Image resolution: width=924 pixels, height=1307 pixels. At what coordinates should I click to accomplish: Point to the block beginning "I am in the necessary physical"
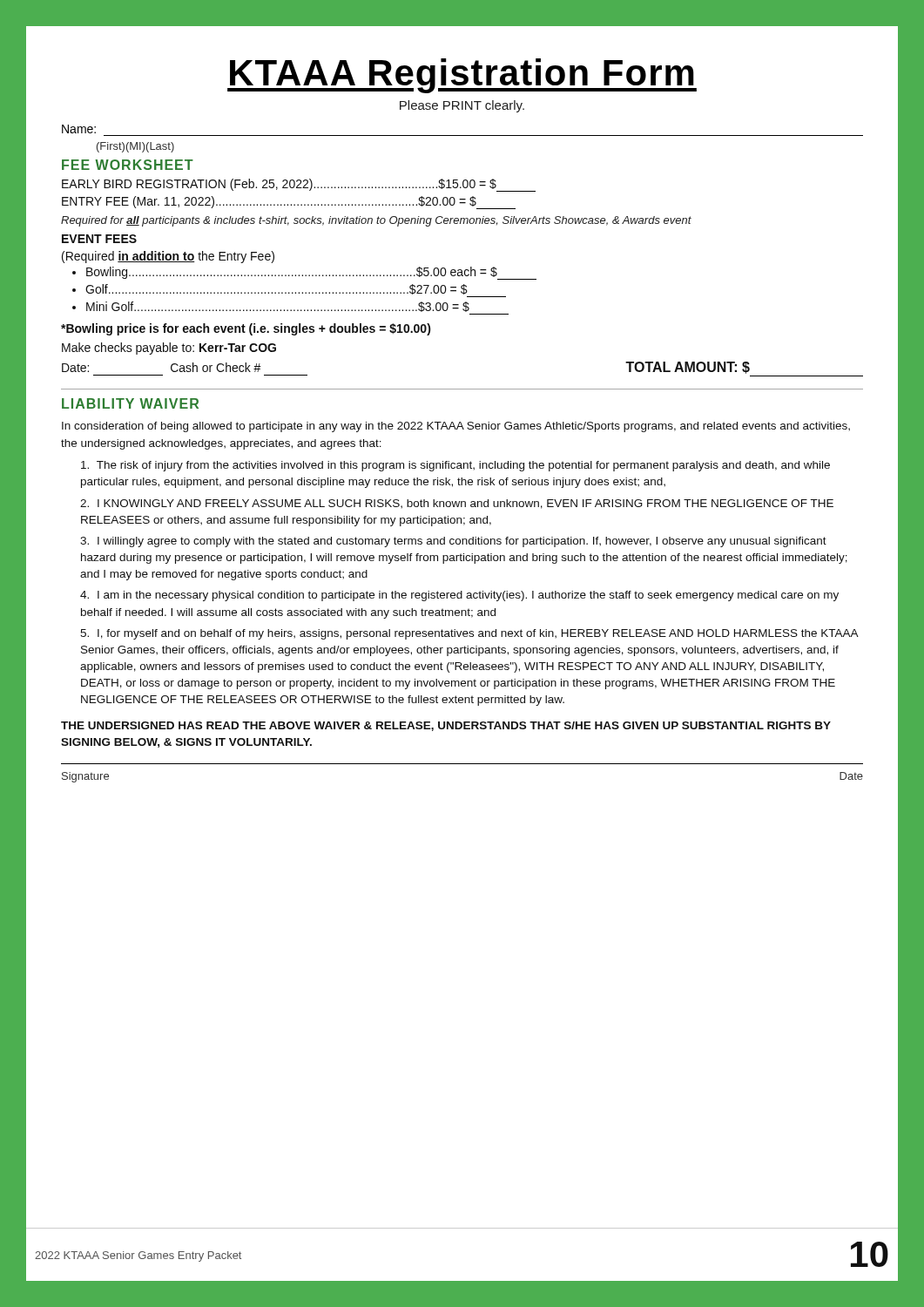(x=459, y=603)
